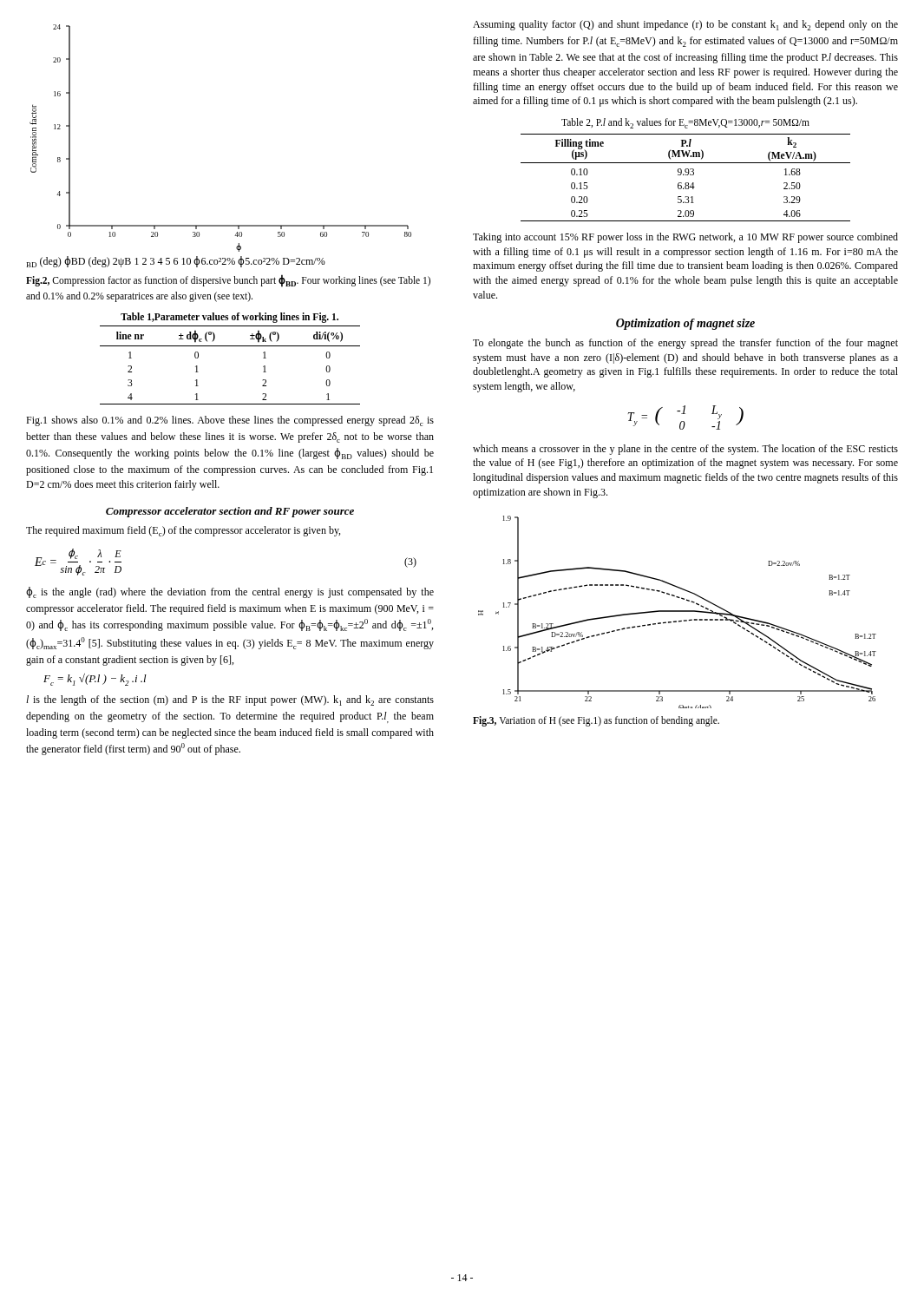Navigate to the passage starting "Fc = k1"
The height and width of the screenshot is (1302, 924).
tap(95, 680)
